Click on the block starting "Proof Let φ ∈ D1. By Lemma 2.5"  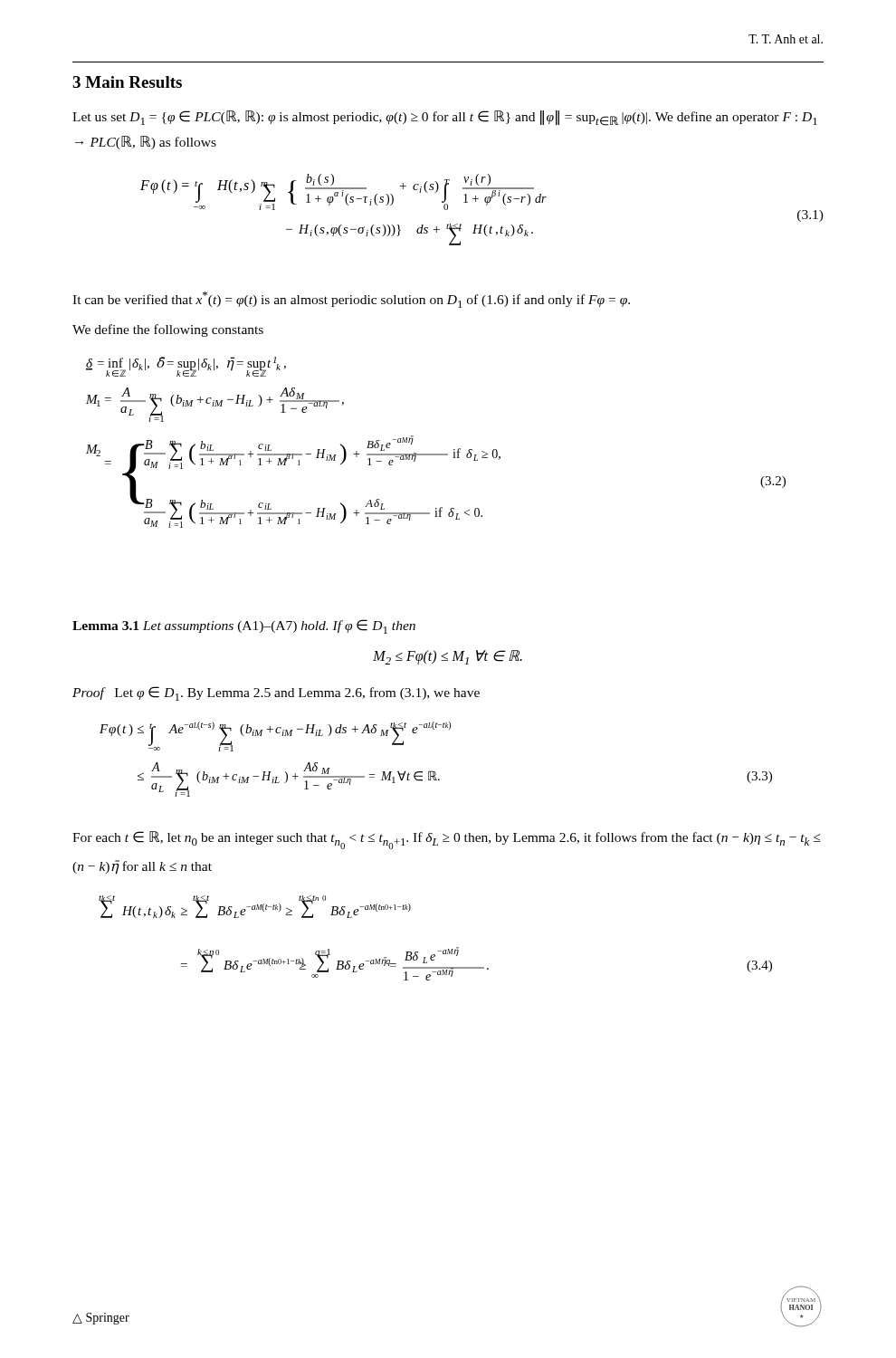point(276,694)
